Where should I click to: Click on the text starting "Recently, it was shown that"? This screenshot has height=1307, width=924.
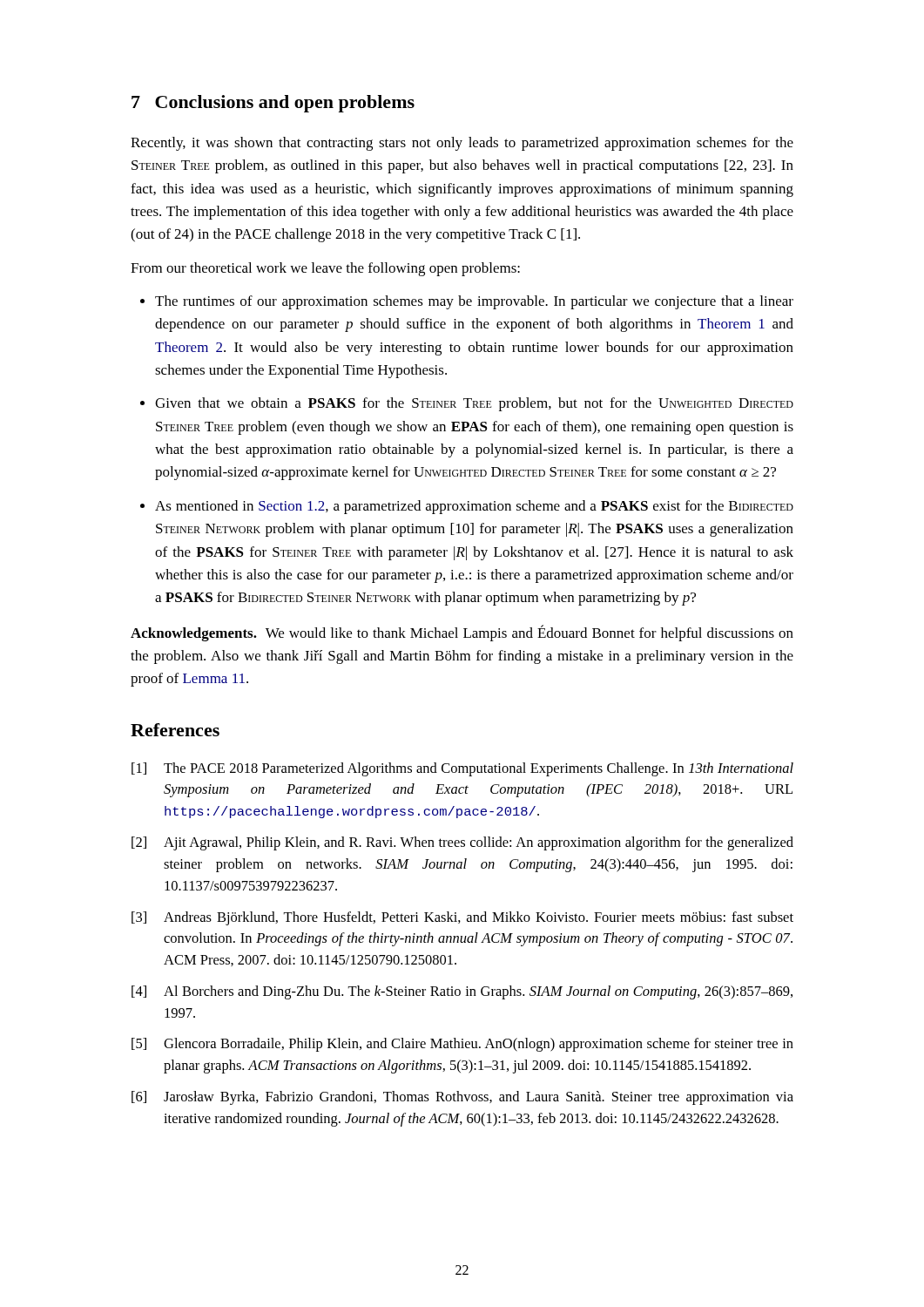pos(462,189)
